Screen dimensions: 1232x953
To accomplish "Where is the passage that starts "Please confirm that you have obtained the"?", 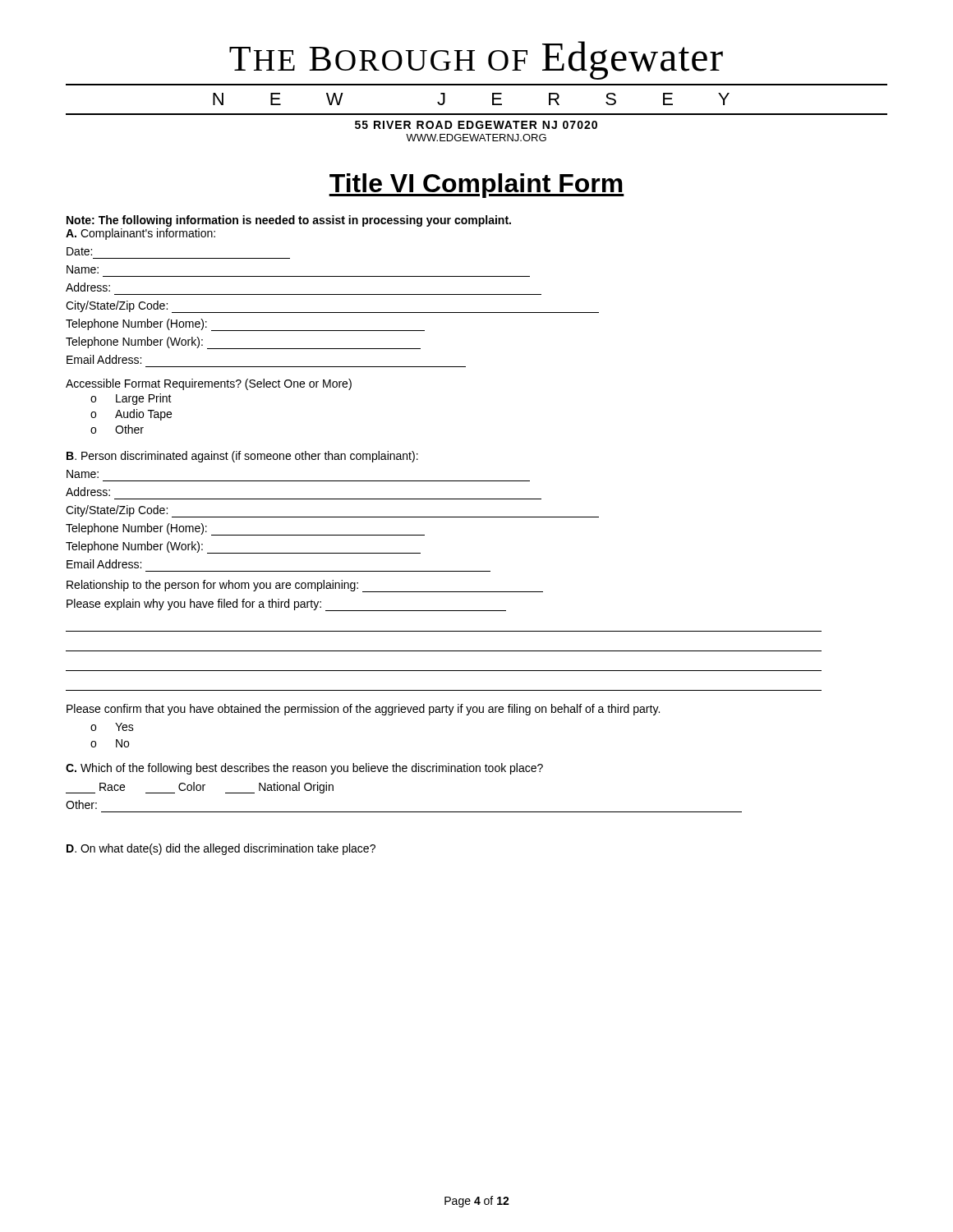I will 363,709.
